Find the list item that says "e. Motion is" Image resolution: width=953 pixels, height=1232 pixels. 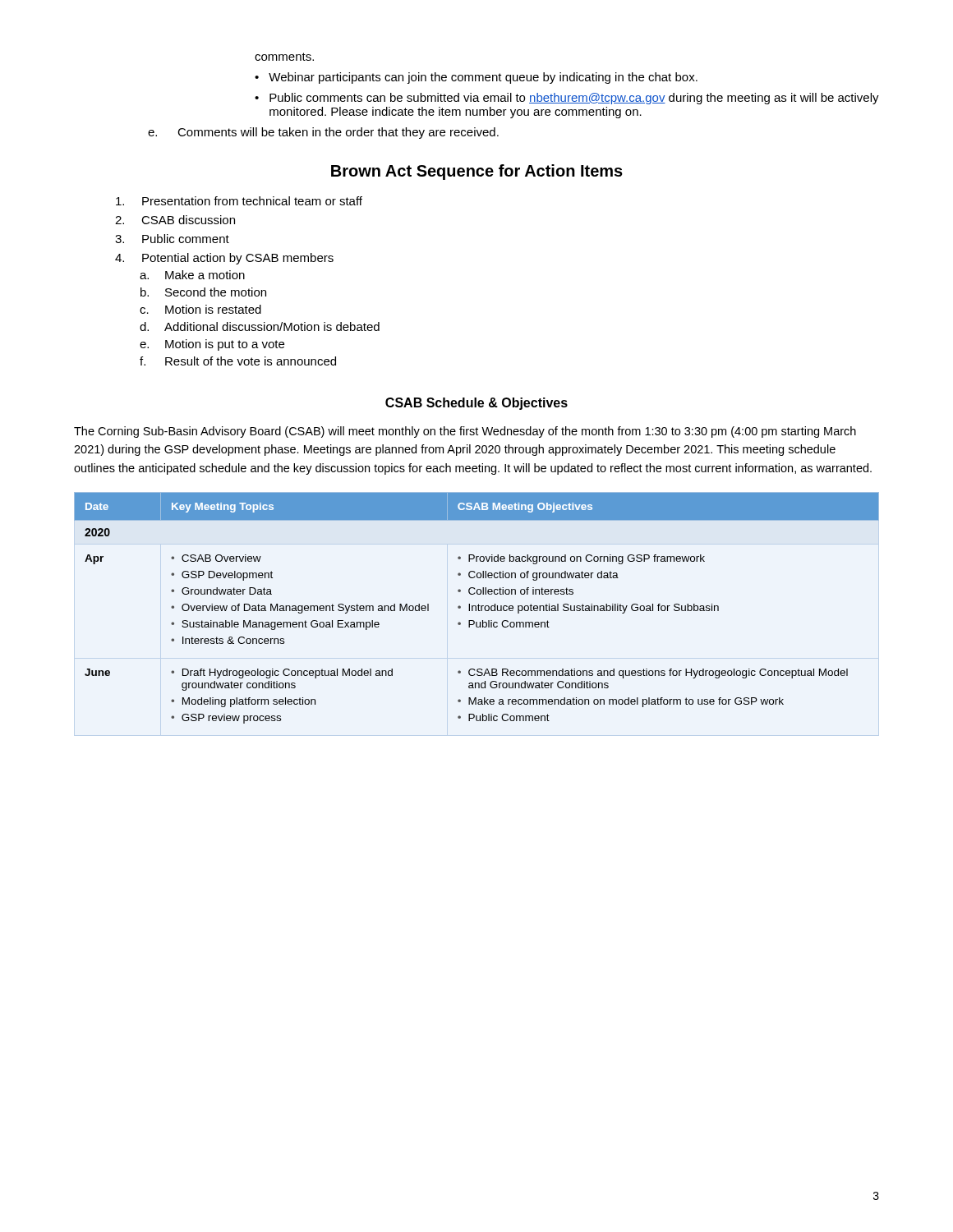pyautogui.click(x=212, y=344)
